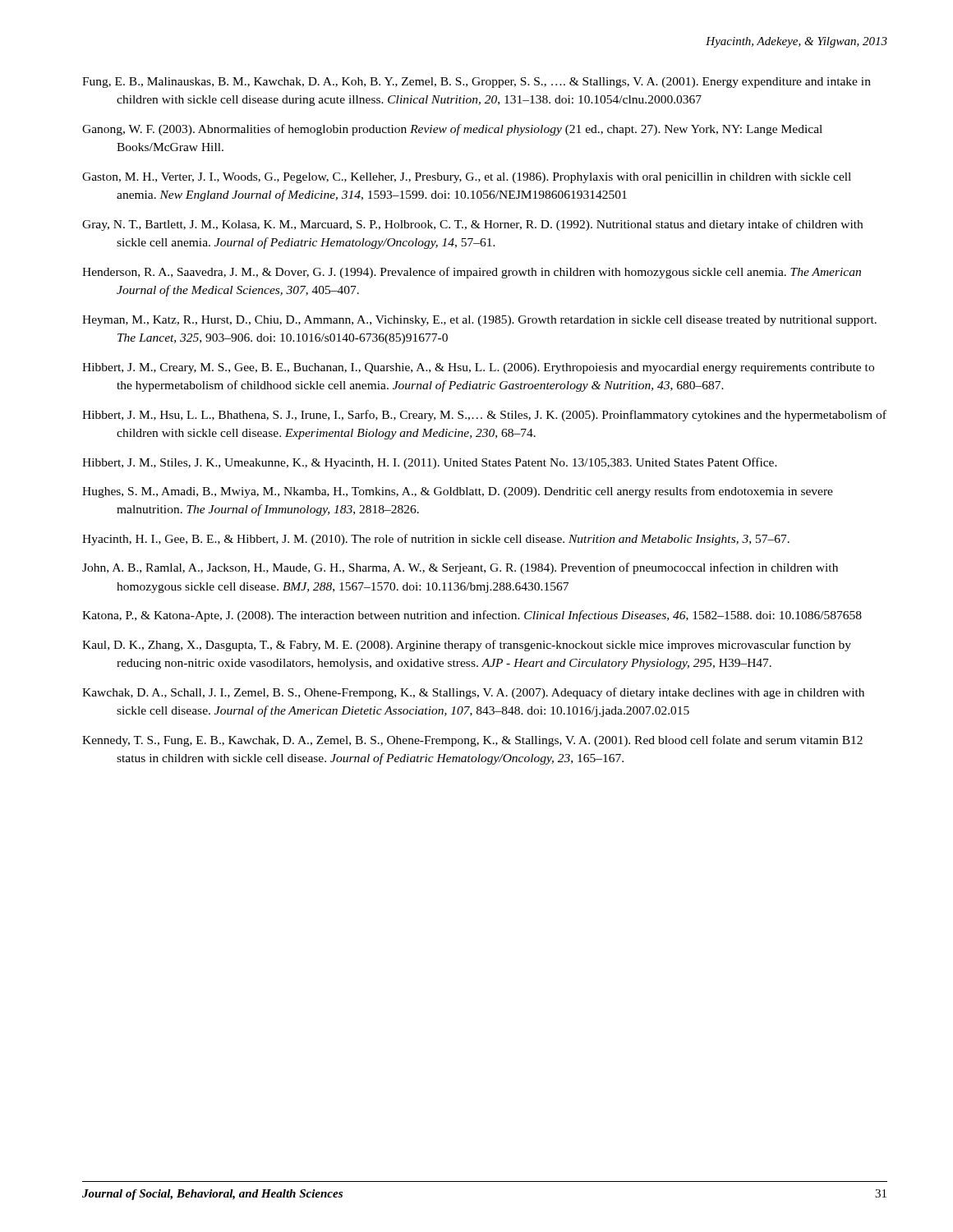This screenshot has height=1232, width=953.
Task: Point to the text starting "Katona, P., & Katona-Apte, J. (2008)."
Action: tap(472, 615)
